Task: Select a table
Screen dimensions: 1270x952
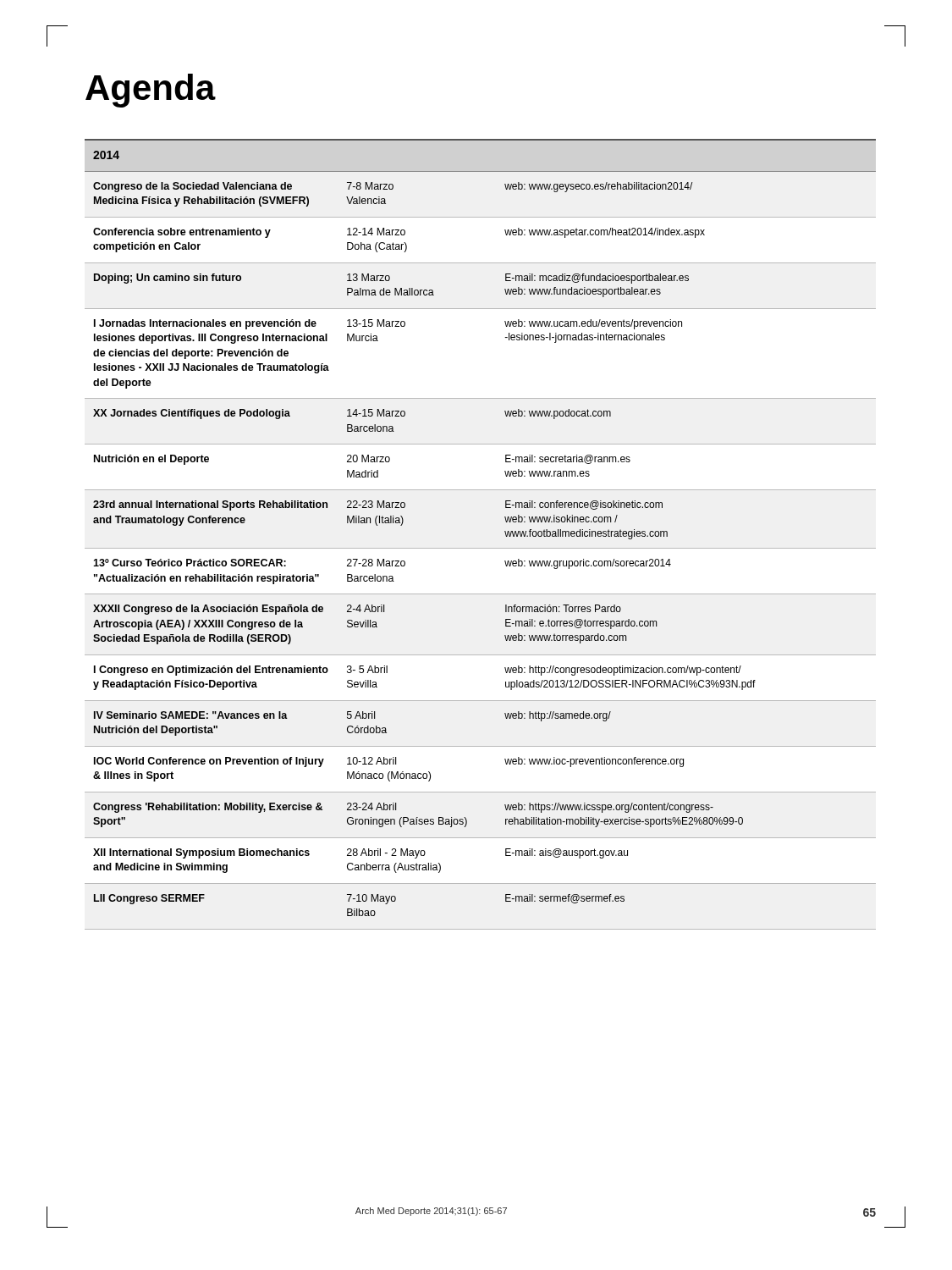Action: pos(480,534)
